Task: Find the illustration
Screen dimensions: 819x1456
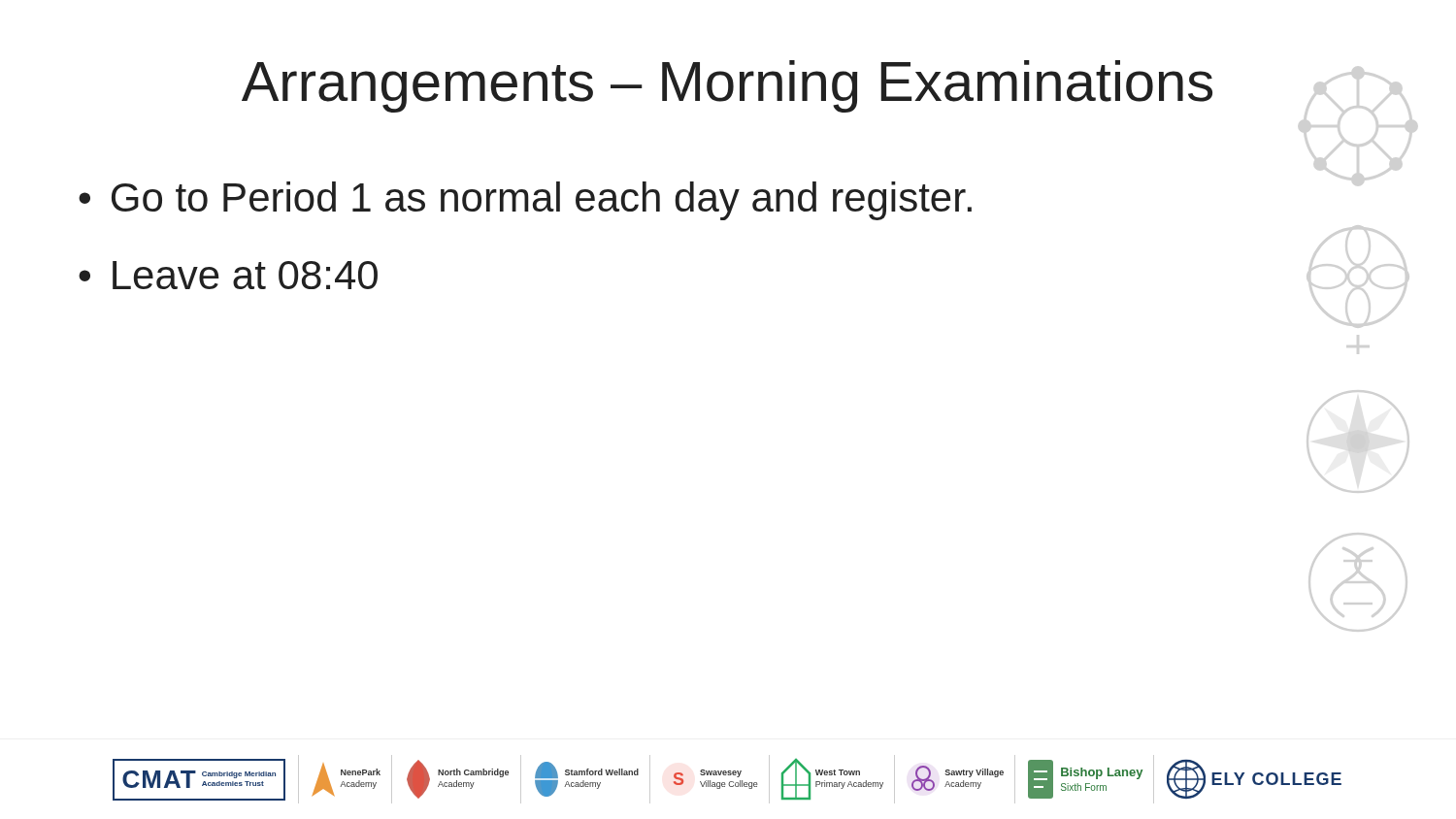Action: tap(1358, 364)
